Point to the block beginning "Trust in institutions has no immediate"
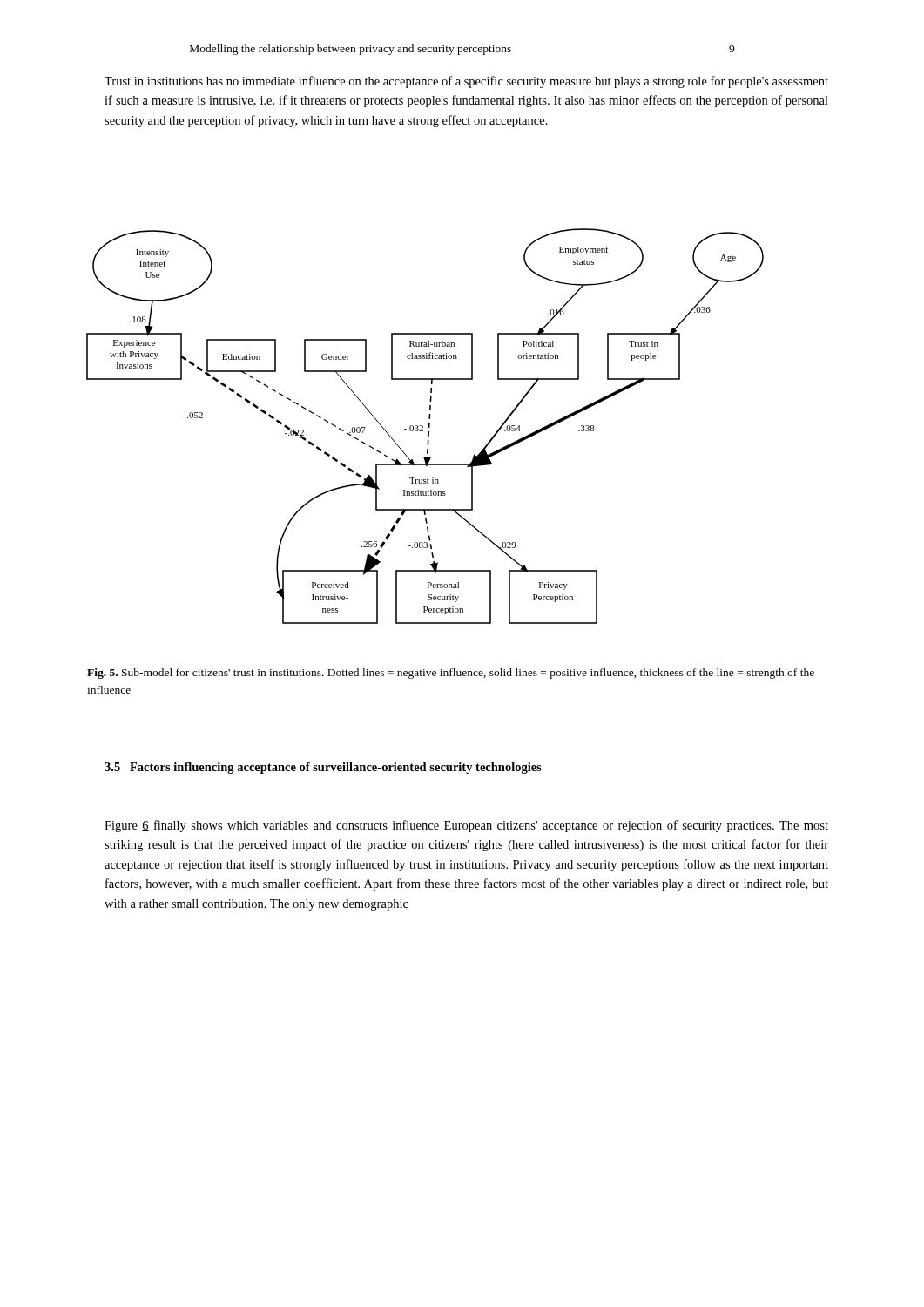Viewport: 924px width, 1307px height. pos(466,101)
